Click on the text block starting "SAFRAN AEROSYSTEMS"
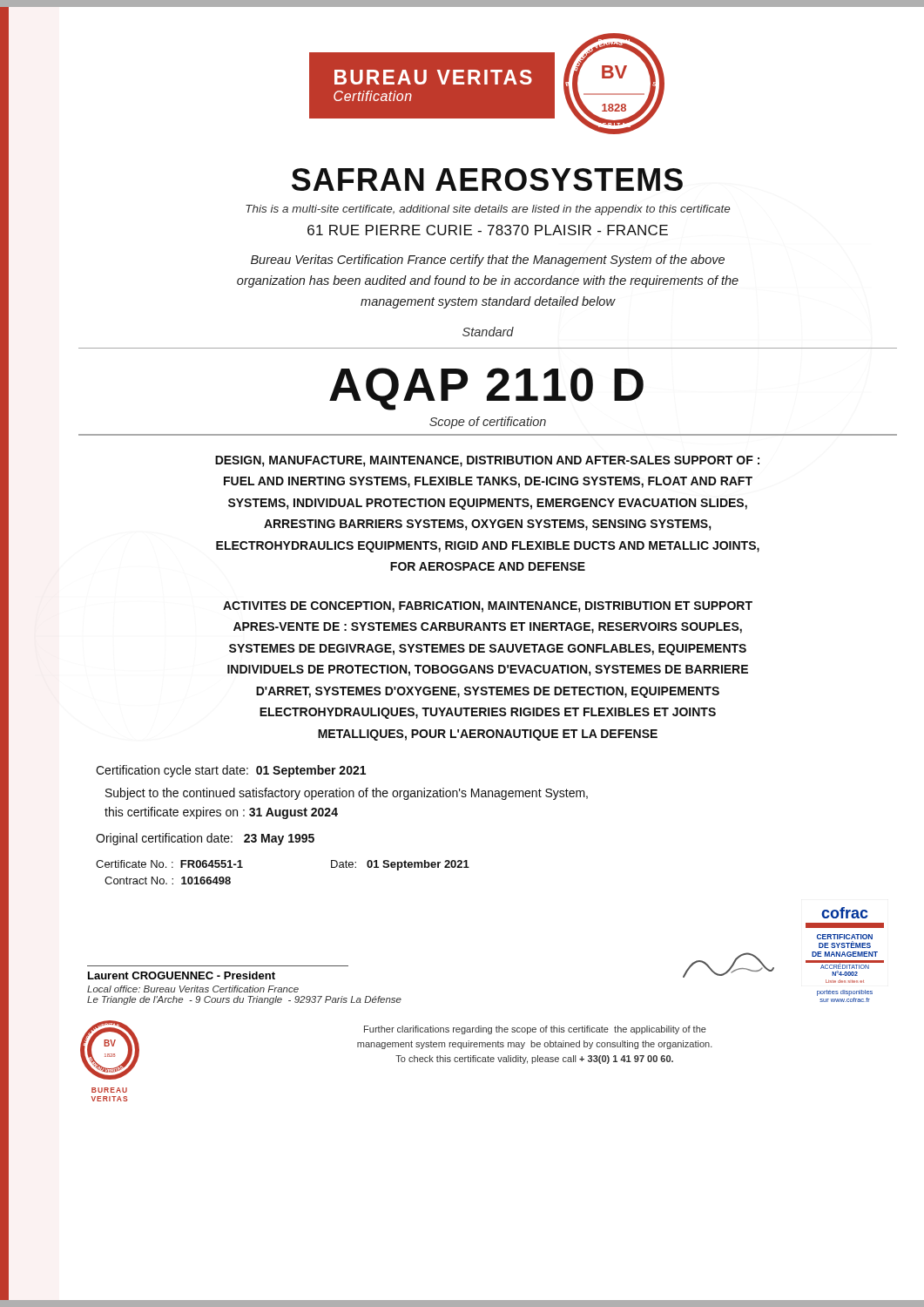 488,180
